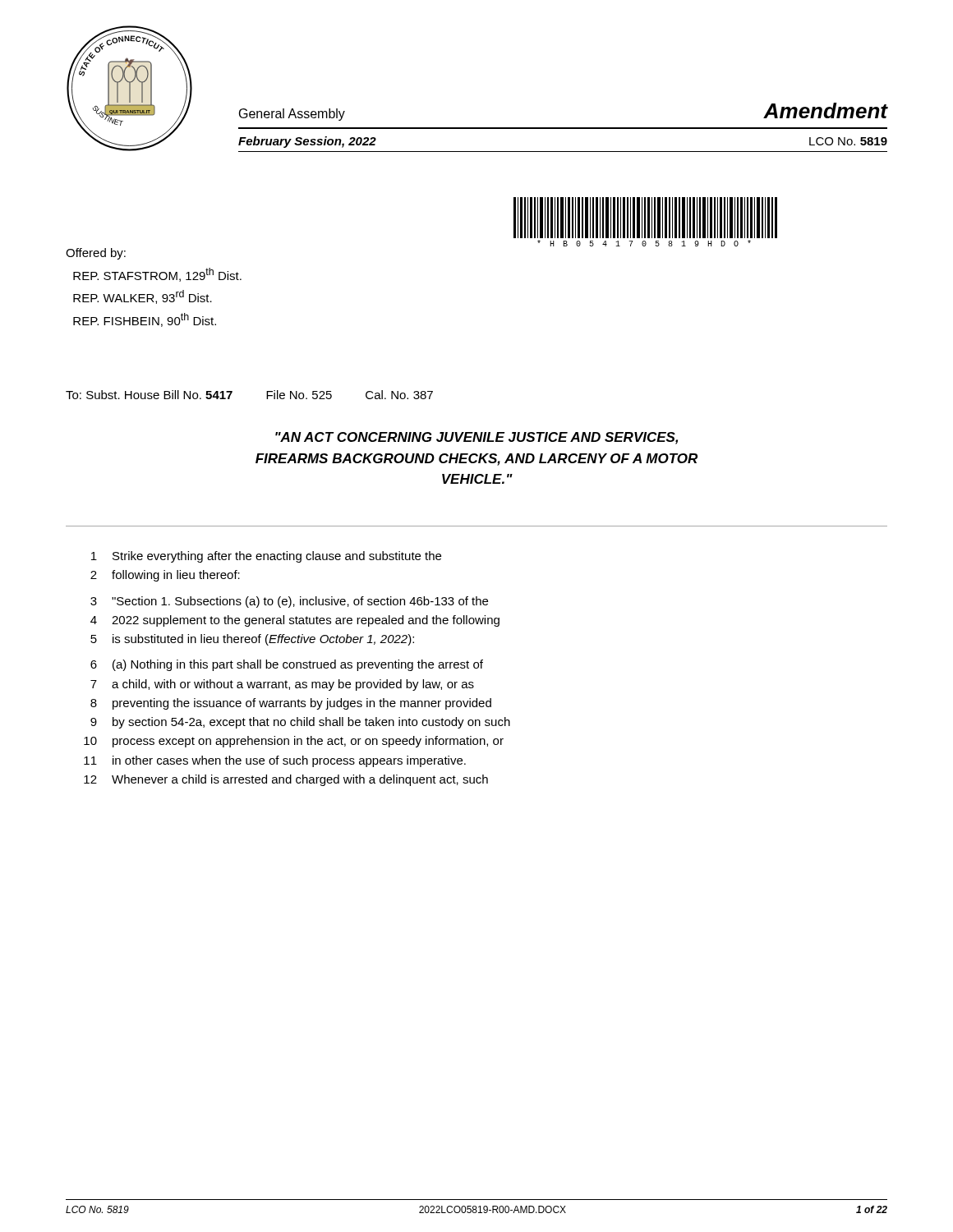This screenshot has width=953, height=1232.
Task: Select the title
Action: 476,459
